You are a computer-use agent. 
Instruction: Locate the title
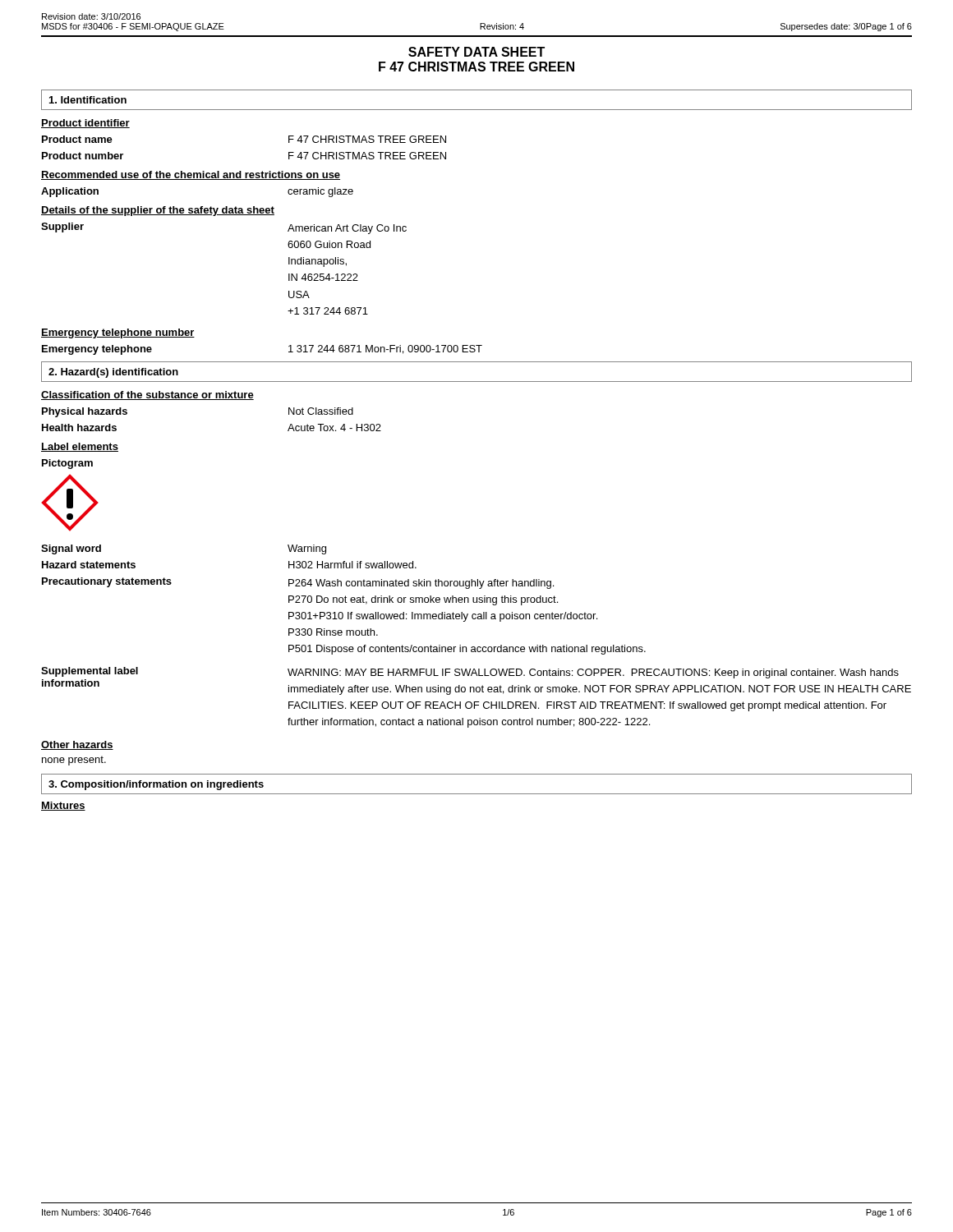(x=476, y=60)
